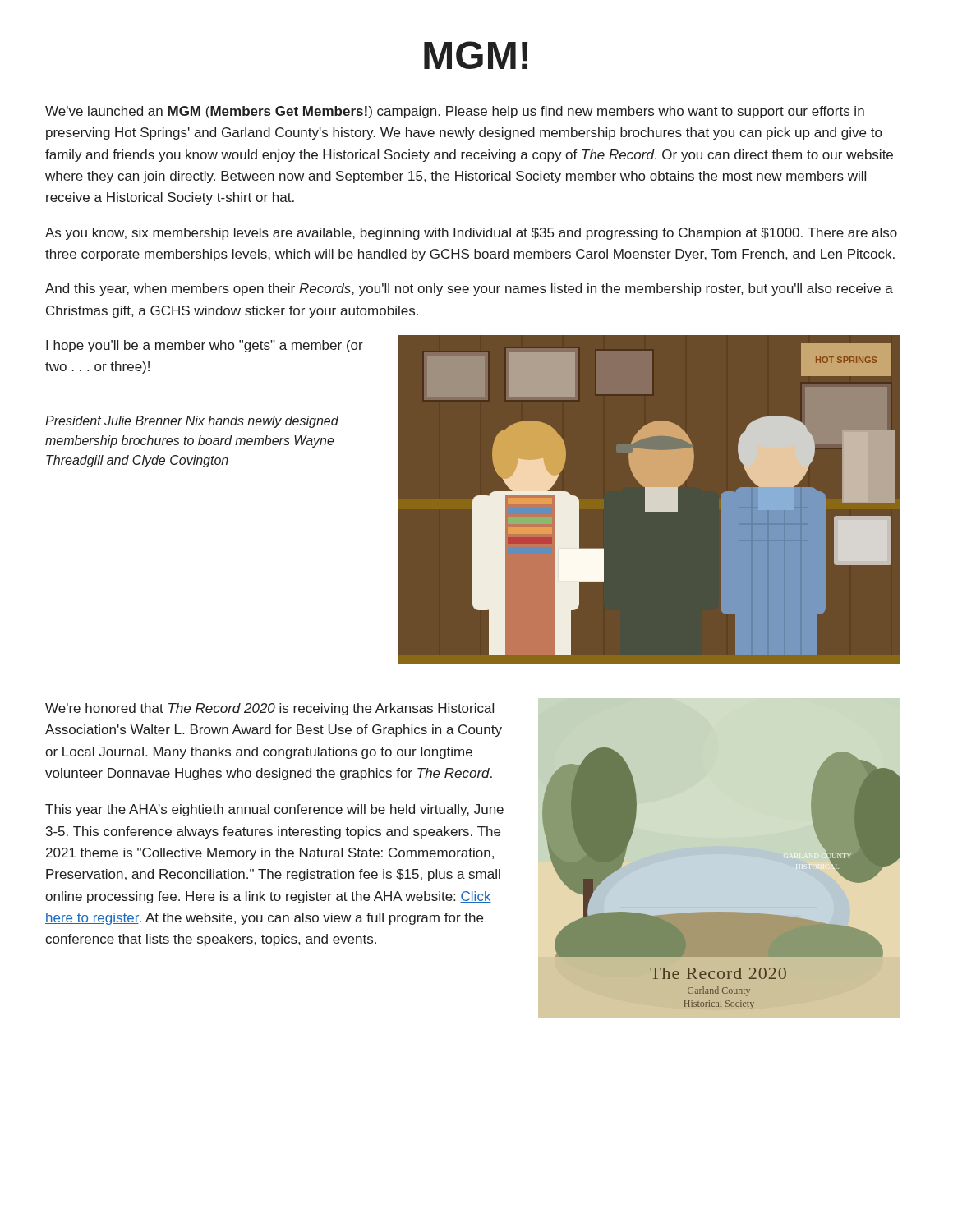This screenshot has width=953, height=1232.
Task: Find the text block containing "I hope you'll"
Action: (x=204, y=356)
